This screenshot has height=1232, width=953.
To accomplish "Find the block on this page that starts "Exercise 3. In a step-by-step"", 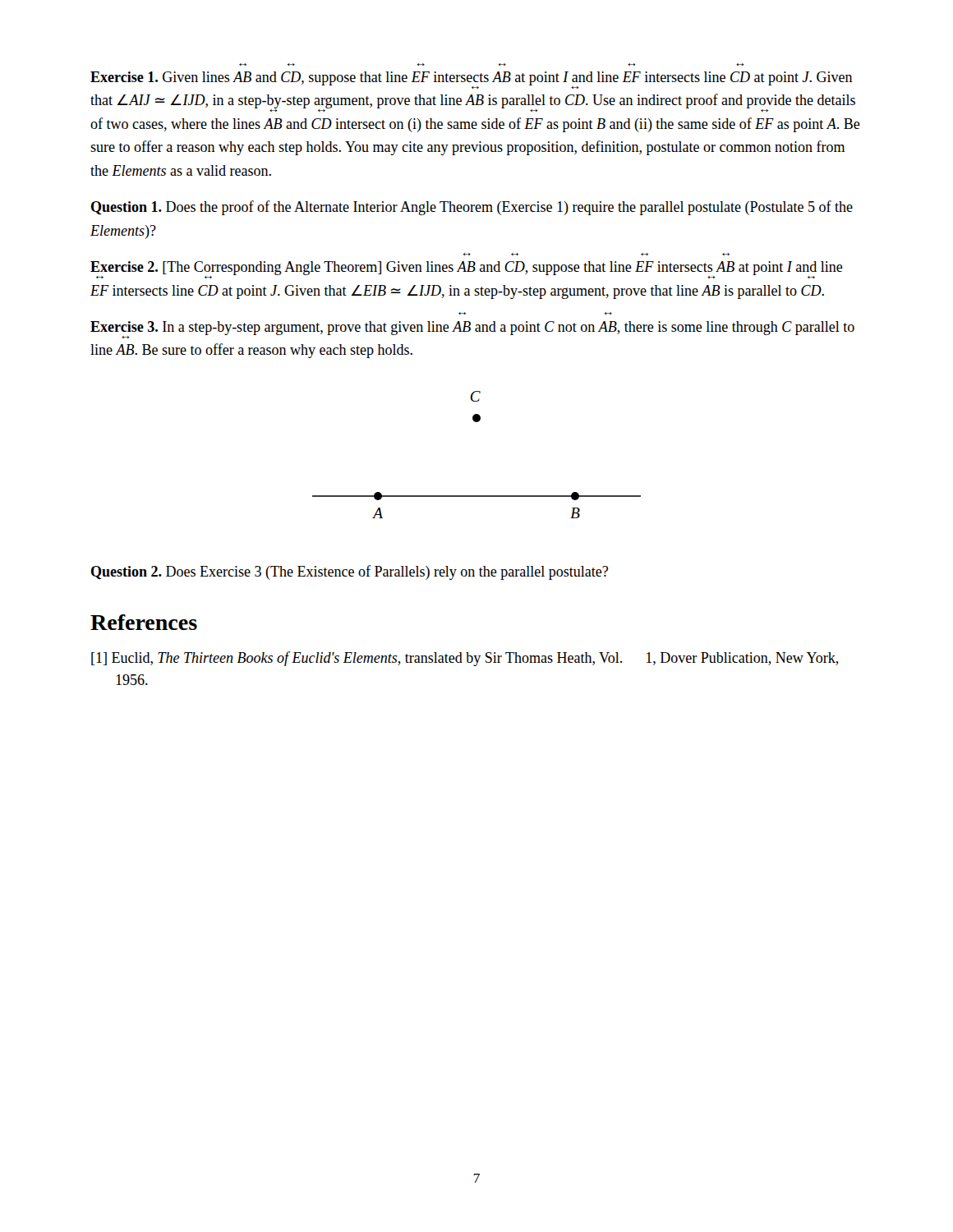I will click(x=472, y=339).
